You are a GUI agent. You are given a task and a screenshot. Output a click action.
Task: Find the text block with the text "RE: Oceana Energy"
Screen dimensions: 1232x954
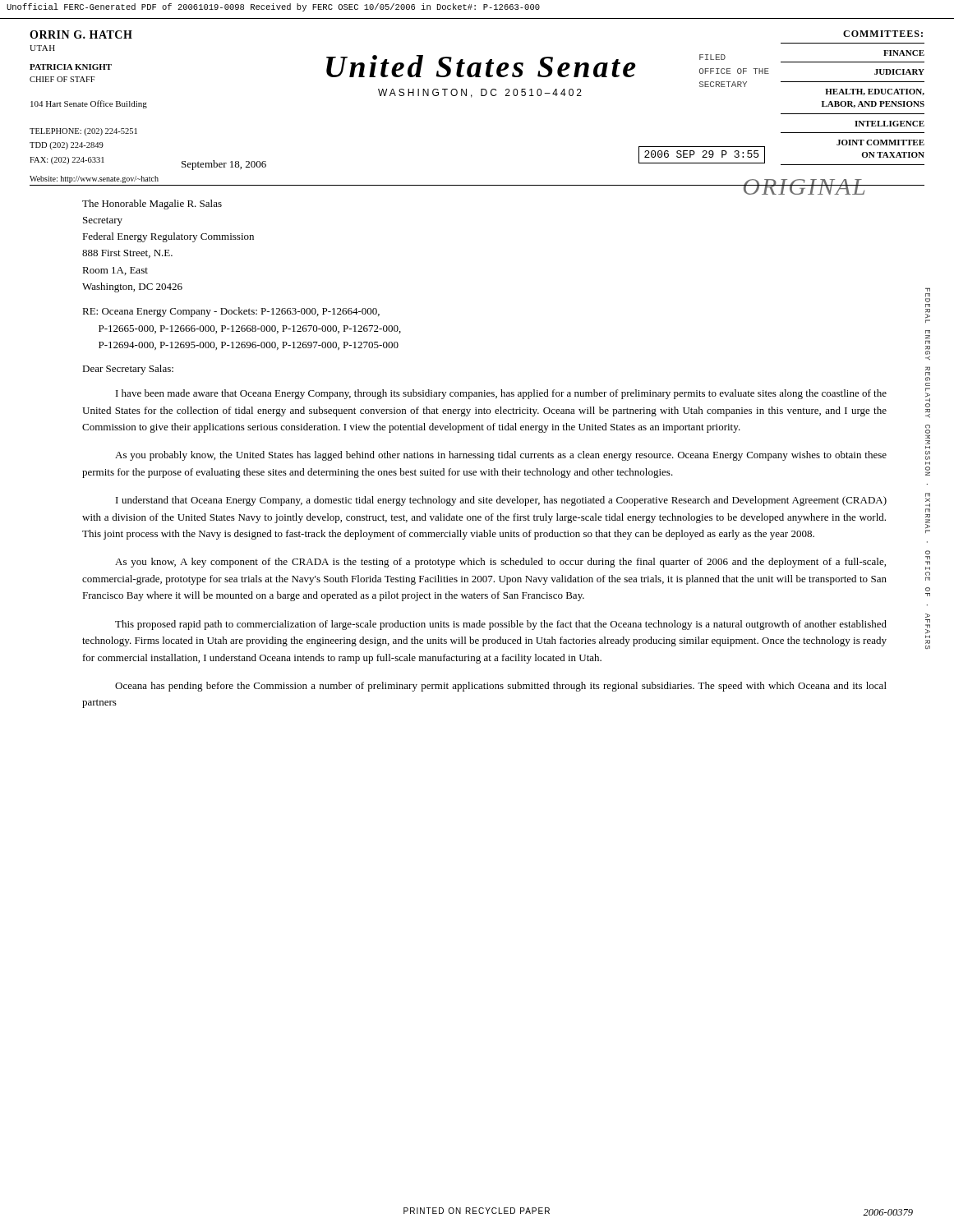242,328
